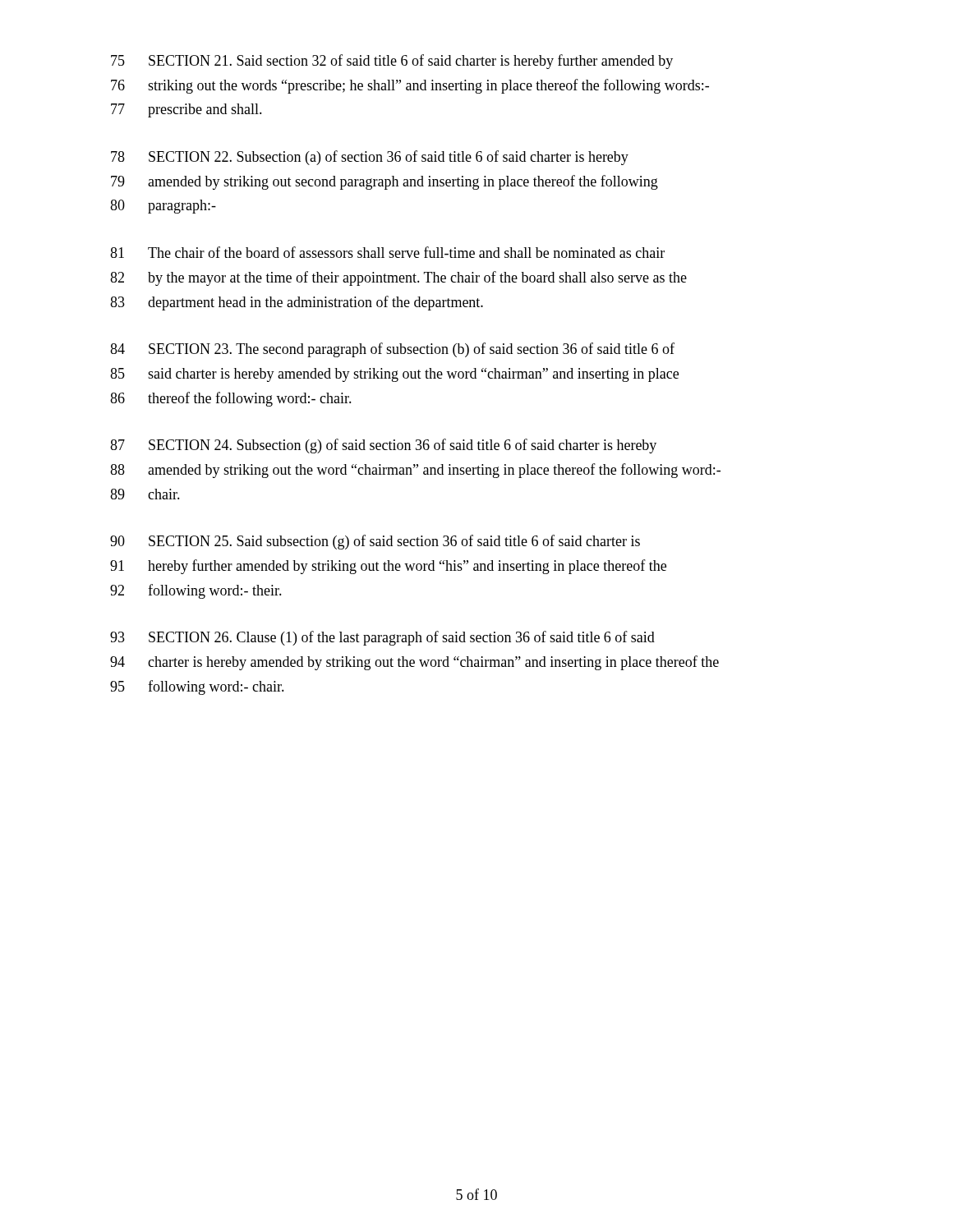Find the region starting "76 striking out the words “prescribe; he shall”"

[476, 86]
